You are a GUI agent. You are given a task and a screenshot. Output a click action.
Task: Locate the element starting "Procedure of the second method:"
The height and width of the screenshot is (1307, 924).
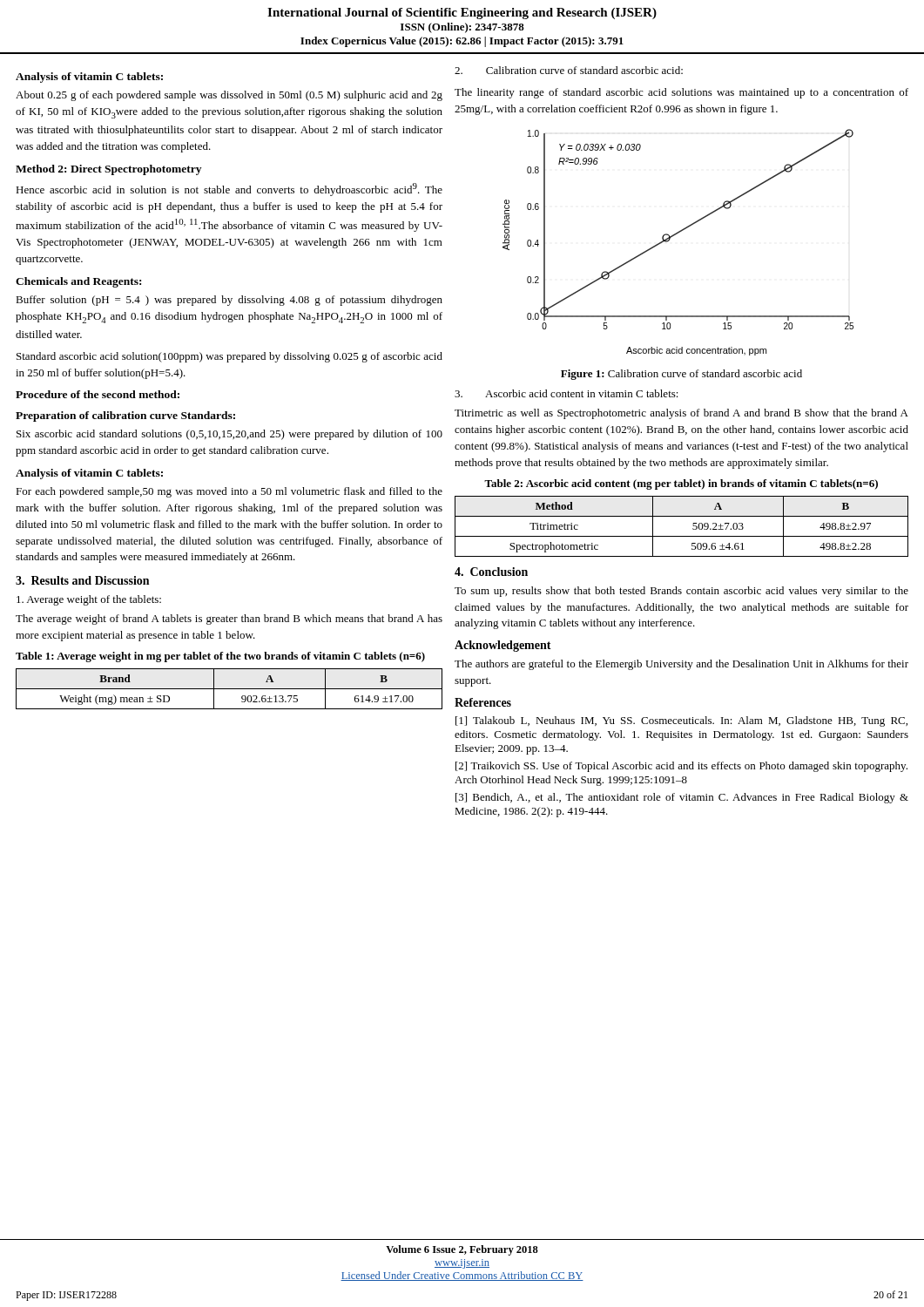[98, 395]
